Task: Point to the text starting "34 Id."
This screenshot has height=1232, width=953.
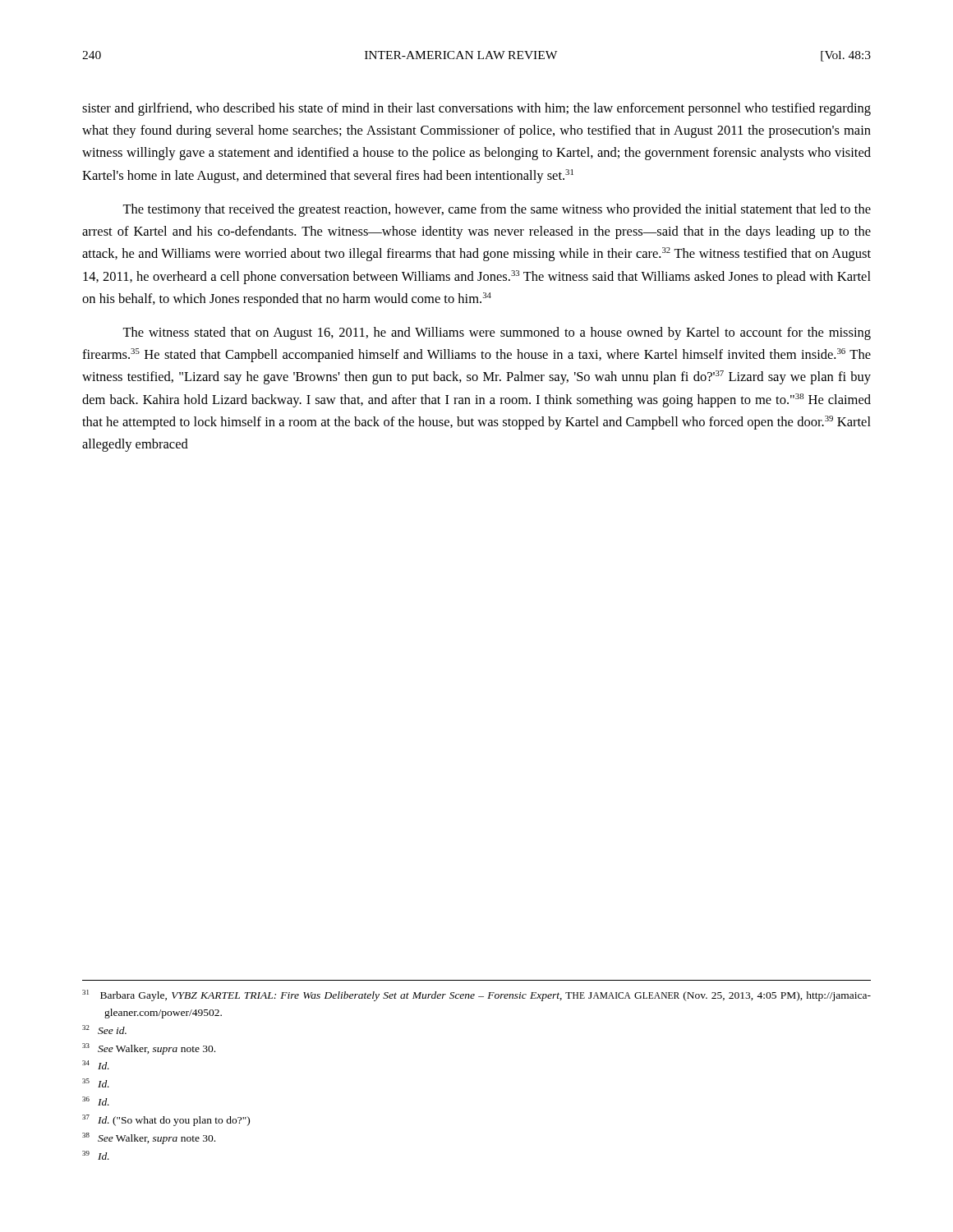Action: tap(96, 1065)
